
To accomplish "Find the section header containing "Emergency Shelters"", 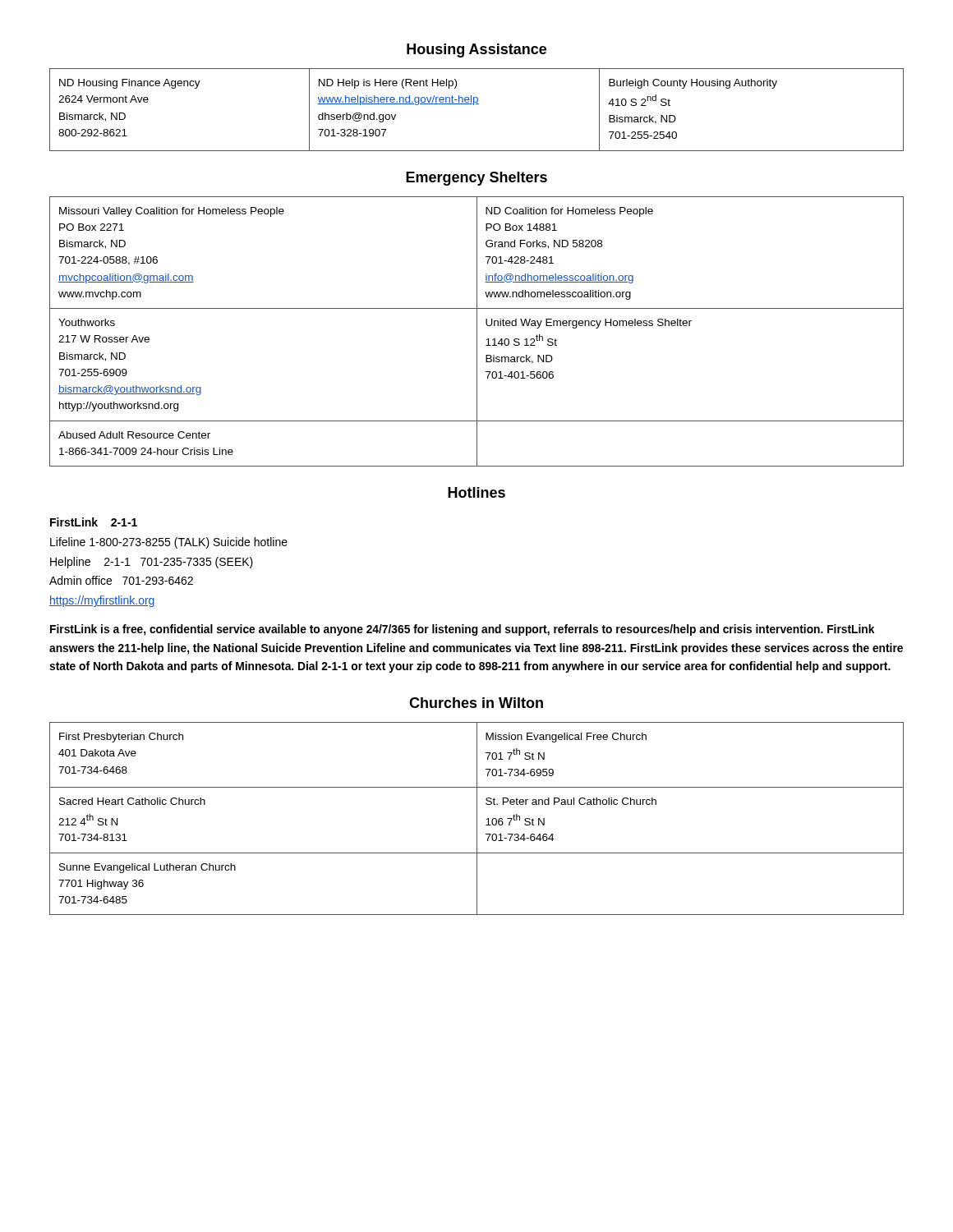I will (x=476, y=177).
